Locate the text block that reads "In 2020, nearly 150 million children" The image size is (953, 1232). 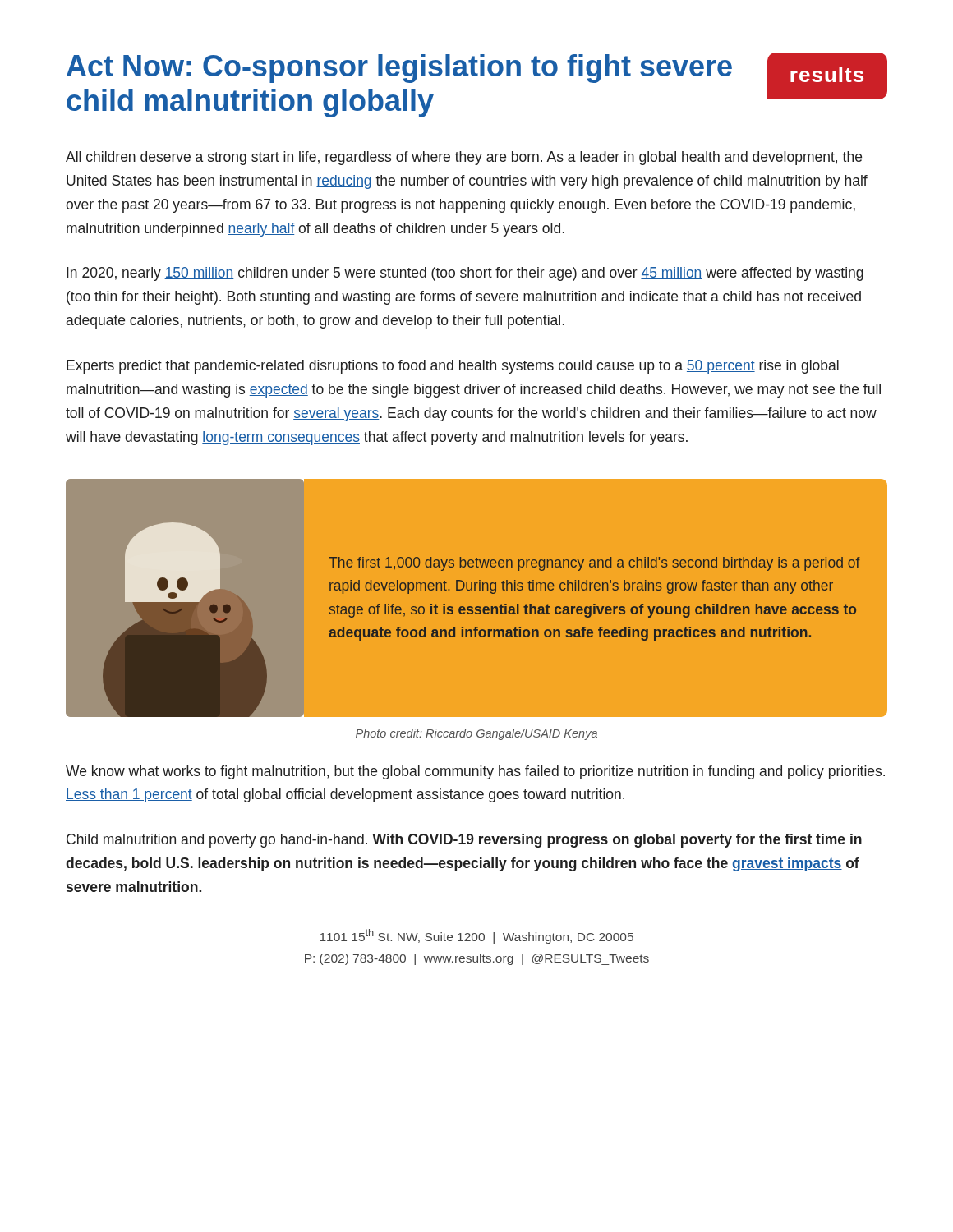(465, 297)
